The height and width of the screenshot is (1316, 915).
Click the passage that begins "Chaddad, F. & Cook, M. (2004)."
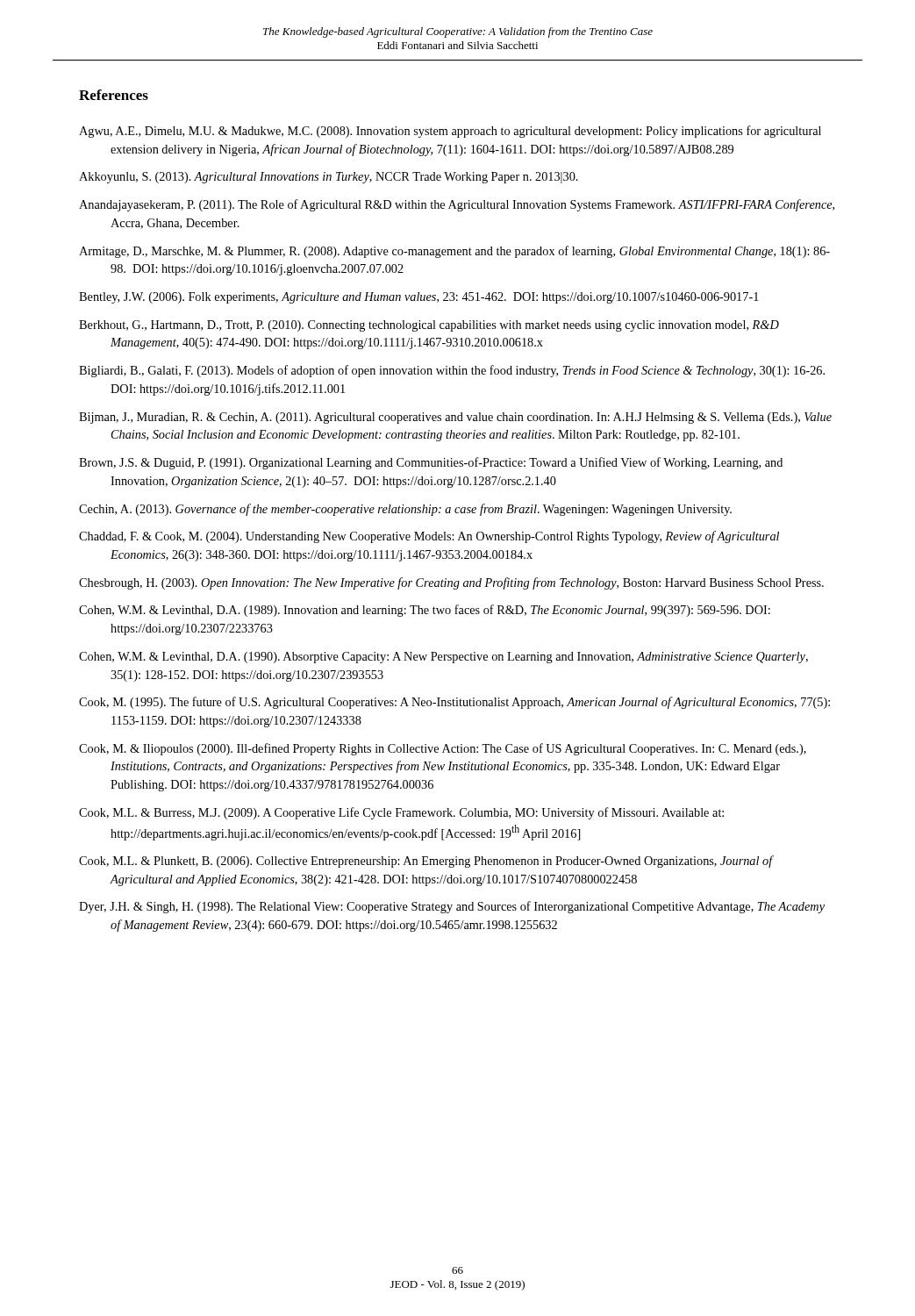[x=429, y=545]
